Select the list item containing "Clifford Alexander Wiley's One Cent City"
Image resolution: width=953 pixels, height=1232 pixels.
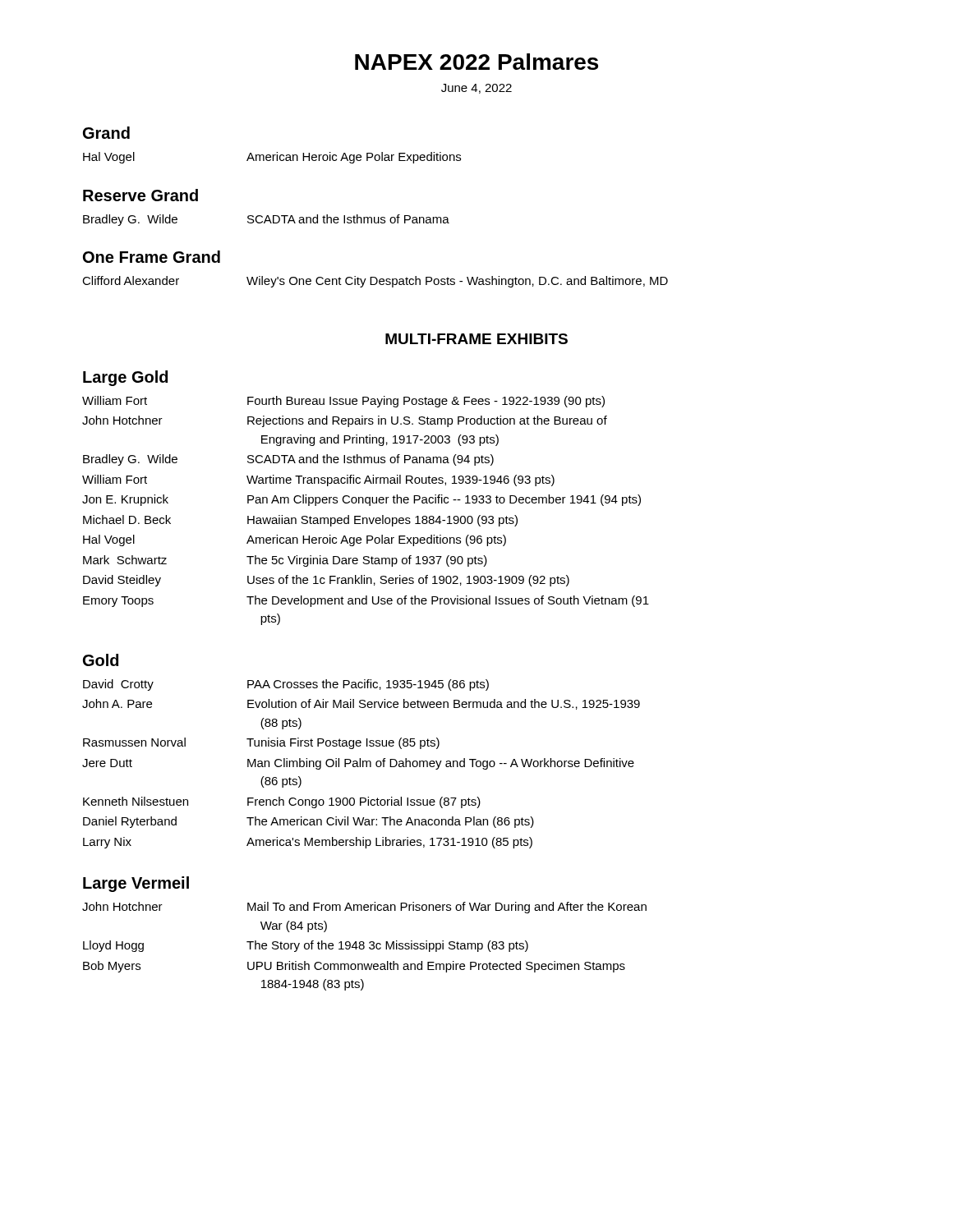point(476,281)
